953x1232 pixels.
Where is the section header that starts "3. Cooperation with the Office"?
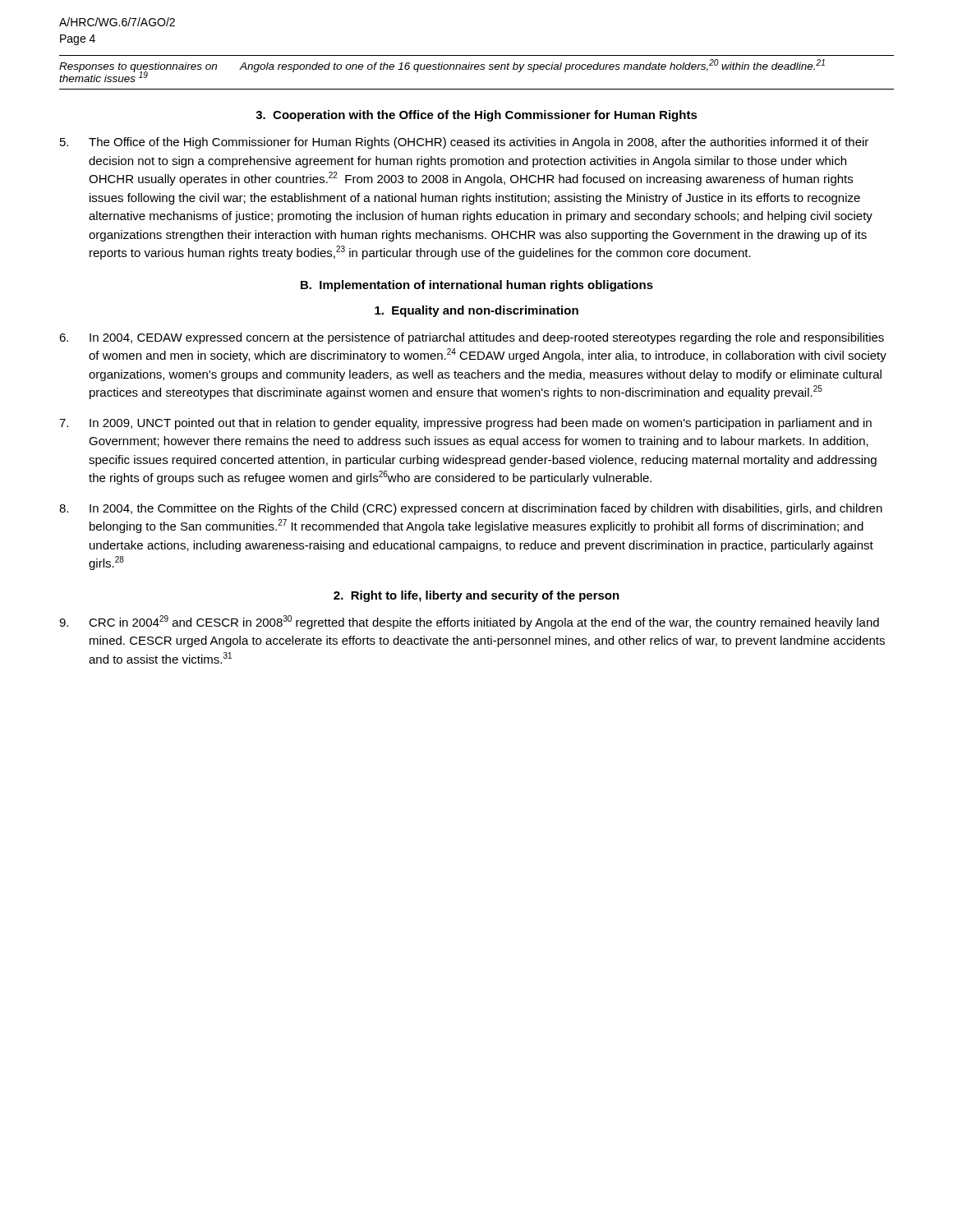tap(476, 115)
